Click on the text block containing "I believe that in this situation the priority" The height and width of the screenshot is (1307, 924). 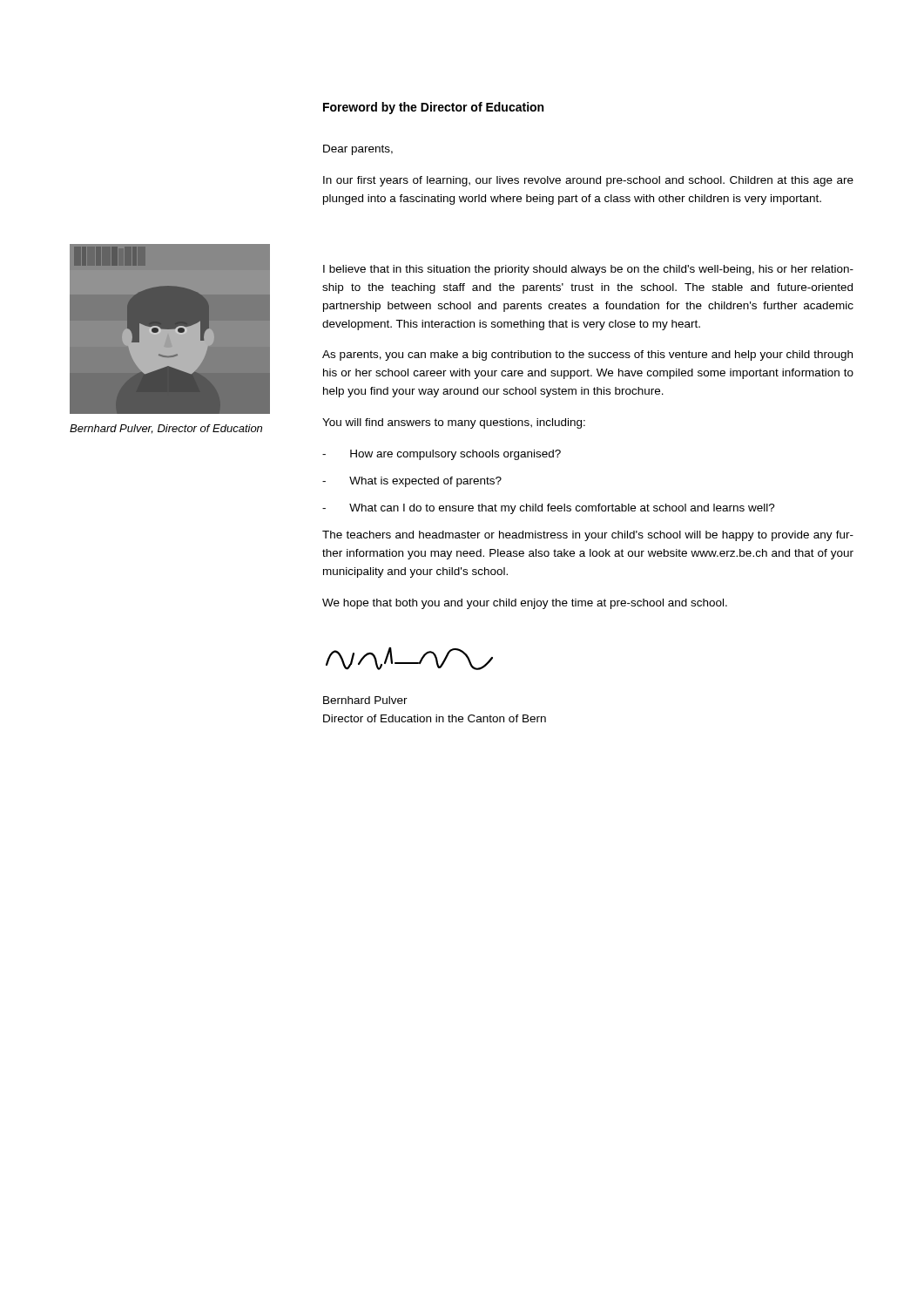[588, 296]
